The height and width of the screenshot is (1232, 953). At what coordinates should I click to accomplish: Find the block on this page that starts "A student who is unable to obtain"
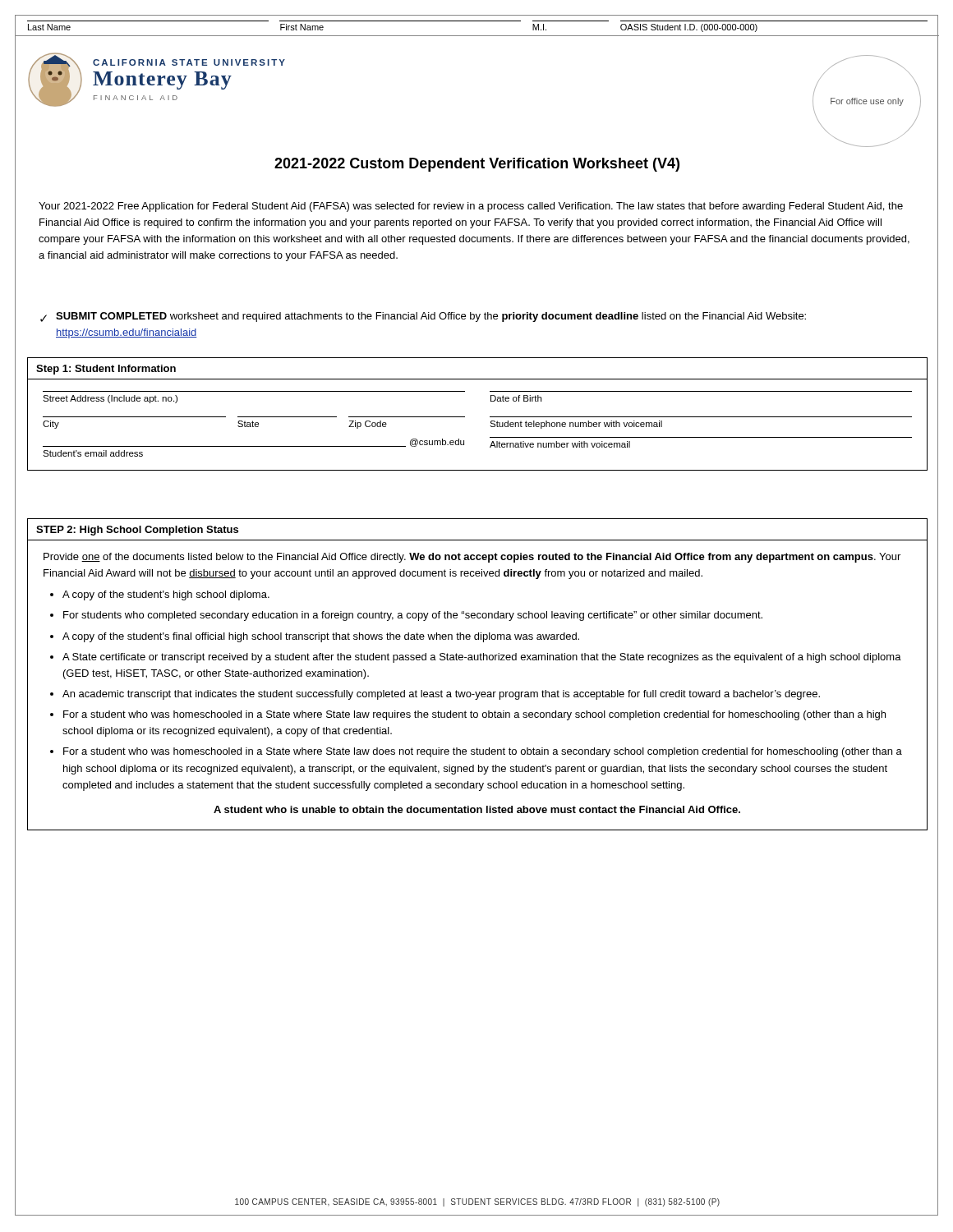pos(477,809)
